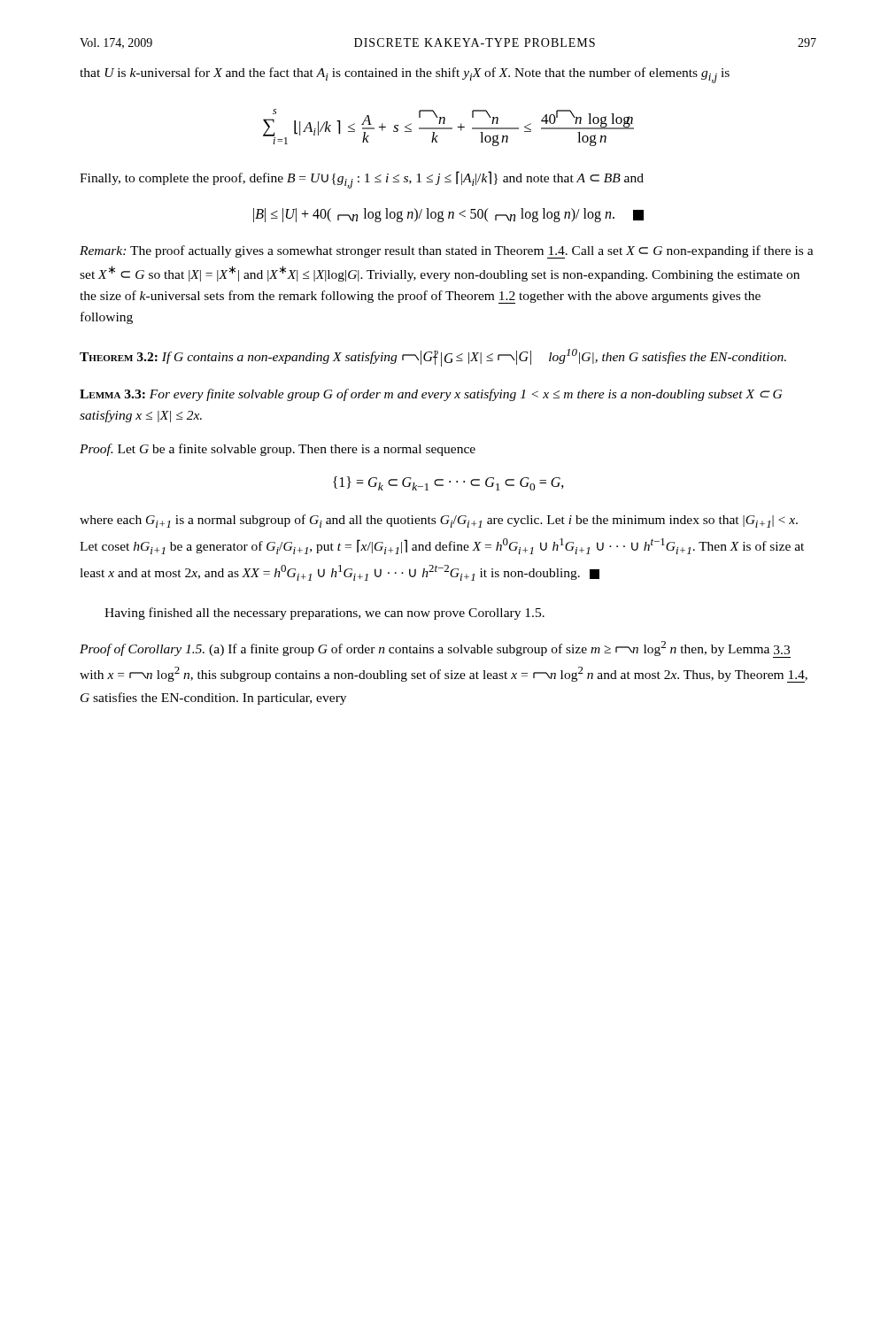Navigate to the element starting "|B| ≤ |U| + 40( n log log"
The width and height of the screenshot is (896, 1328).
448,215
